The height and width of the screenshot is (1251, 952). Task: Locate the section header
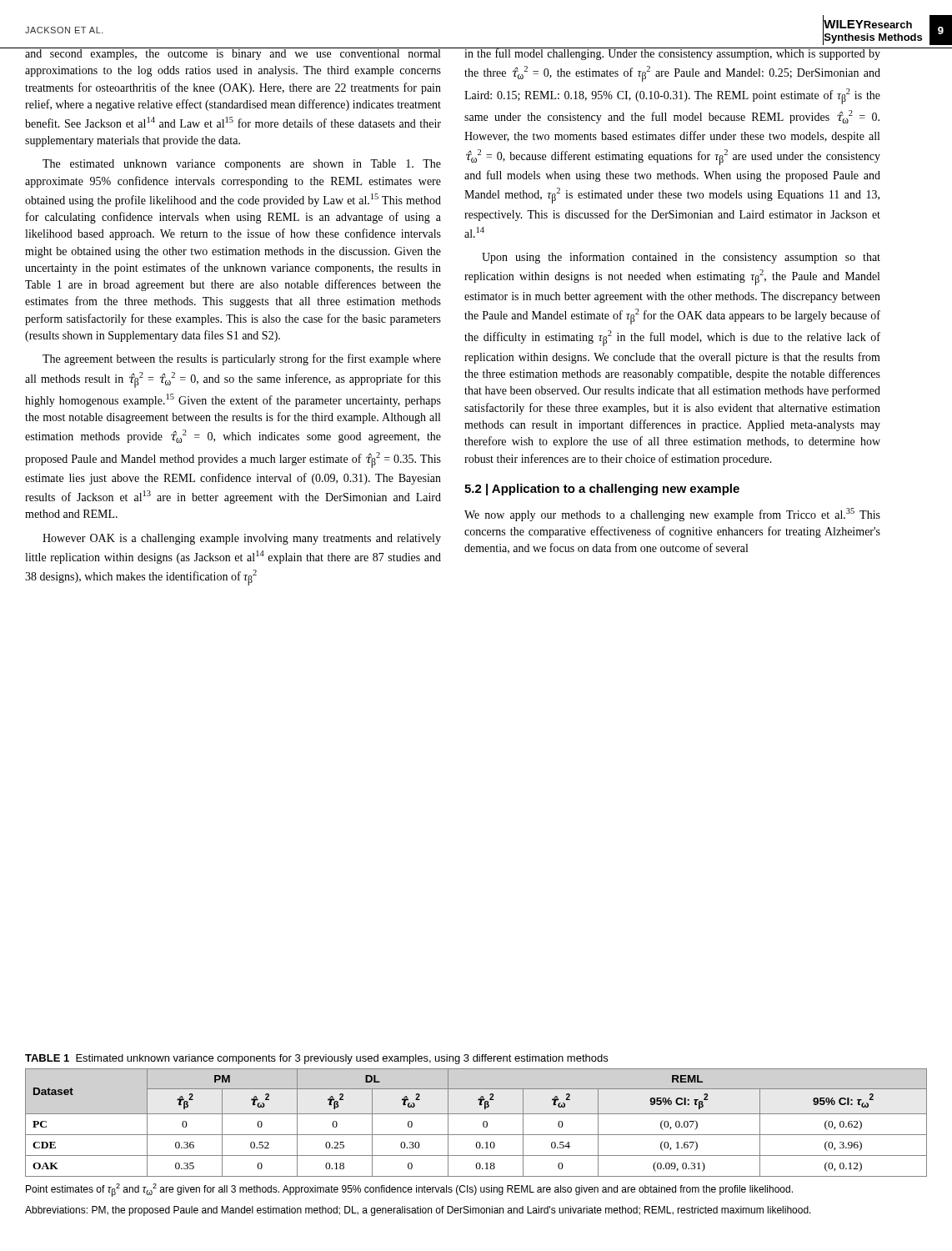[x=672, y=488]
